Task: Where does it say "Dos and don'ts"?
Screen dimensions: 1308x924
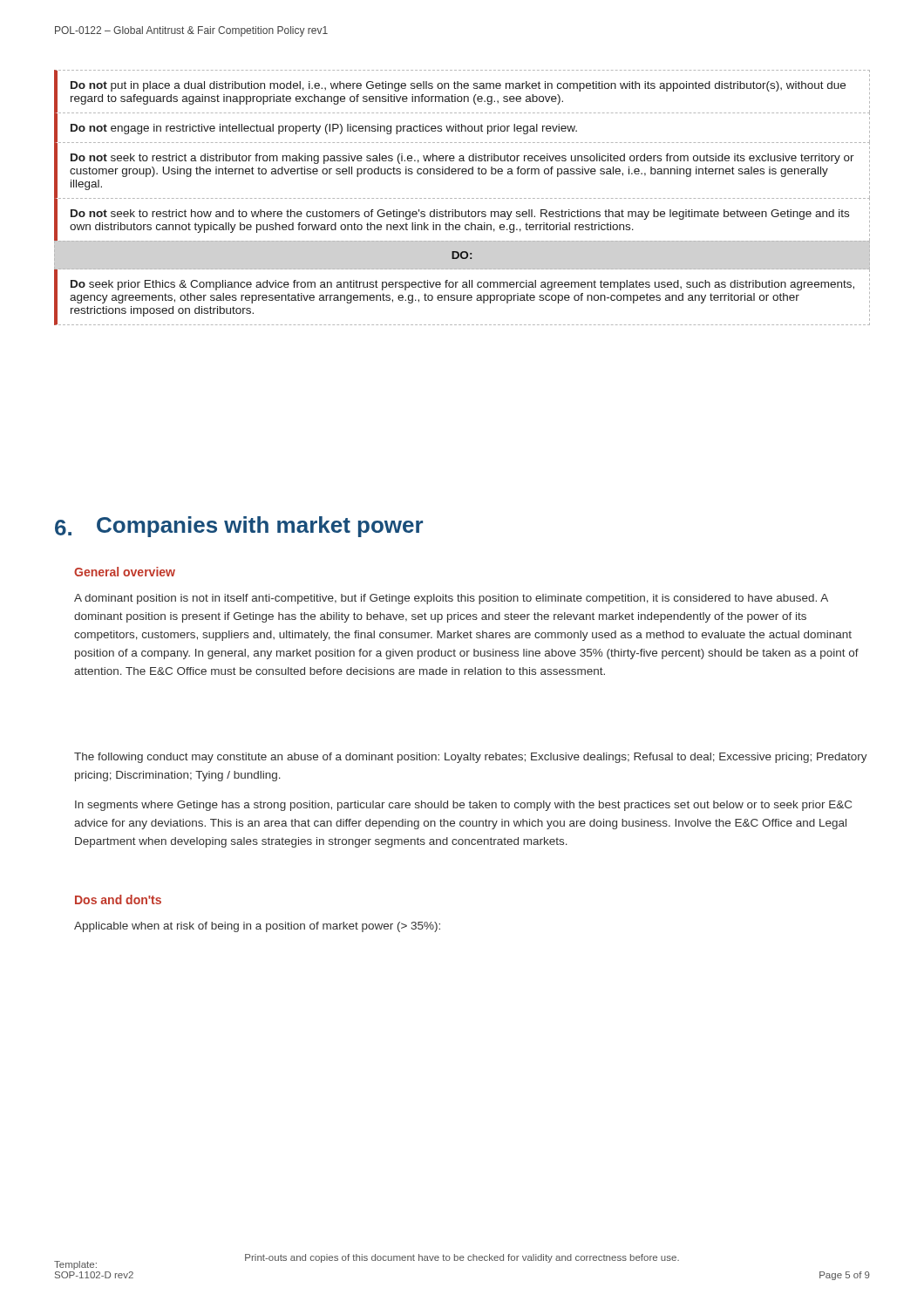Action: click(x=118, y=900)
